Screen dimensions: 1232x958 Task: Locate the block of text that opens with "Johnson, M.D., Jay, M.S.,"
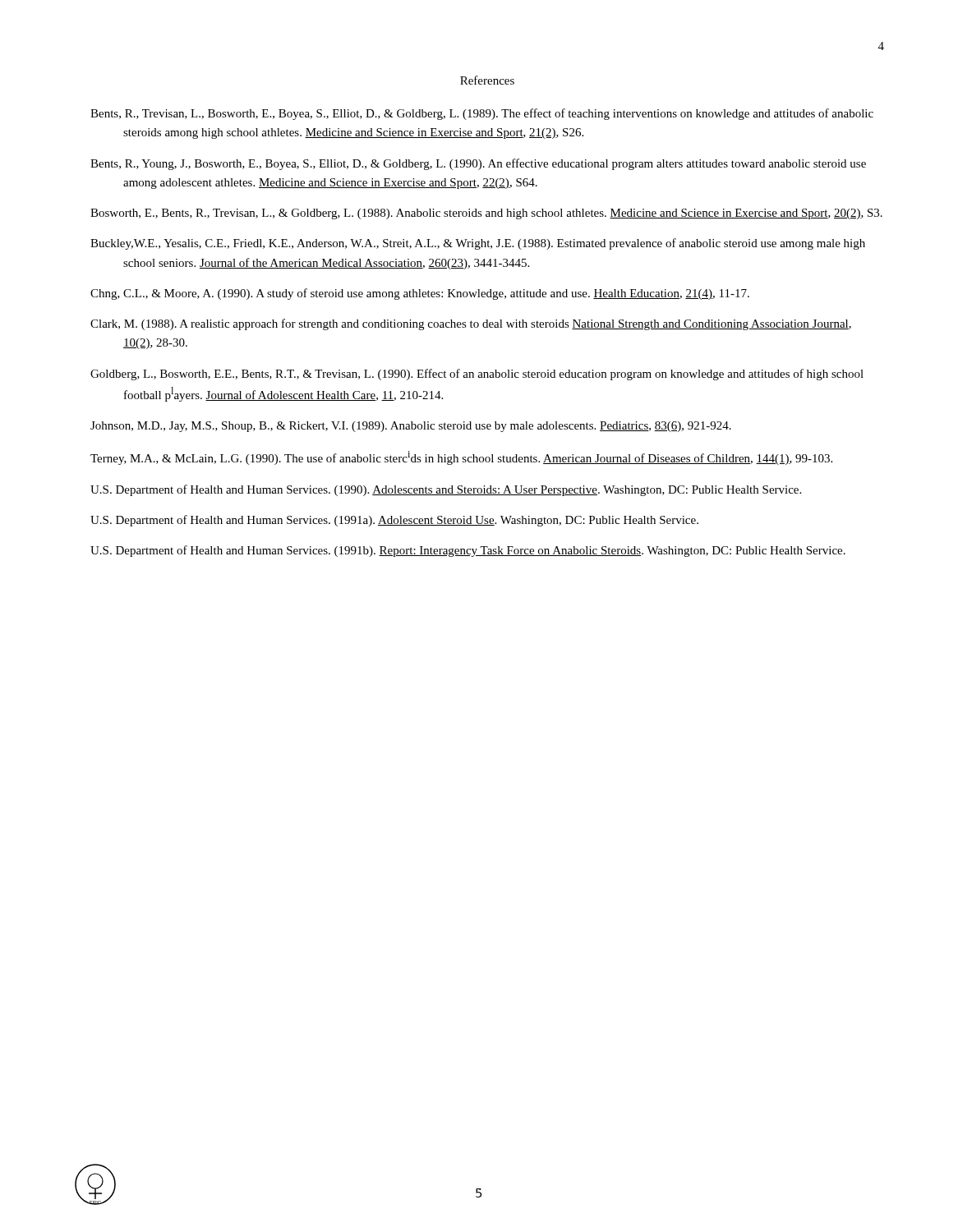click(411, 425)
